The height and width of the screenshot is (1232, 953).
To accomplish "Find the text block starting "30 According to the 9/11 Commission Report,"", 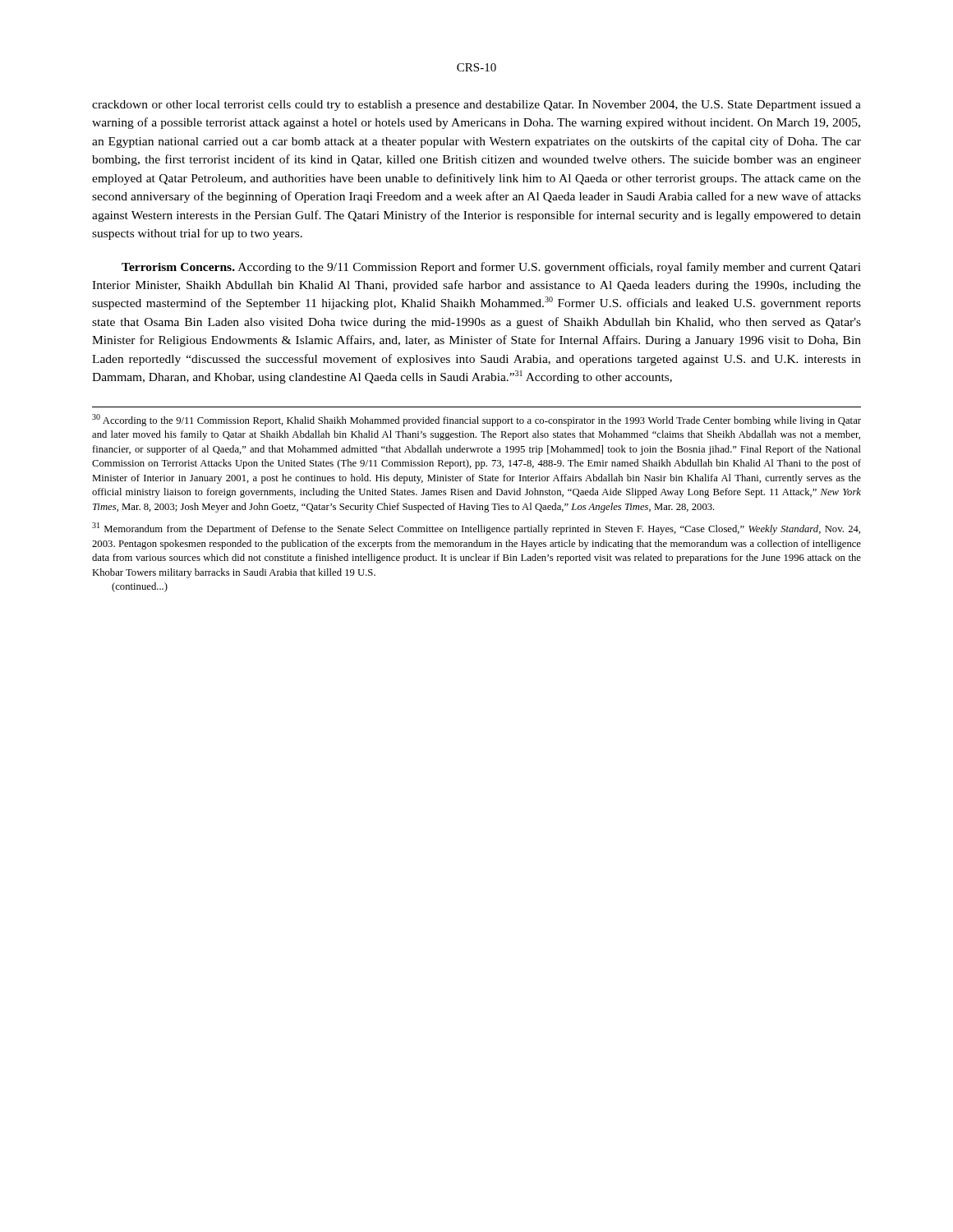I will tap(476, 463).
